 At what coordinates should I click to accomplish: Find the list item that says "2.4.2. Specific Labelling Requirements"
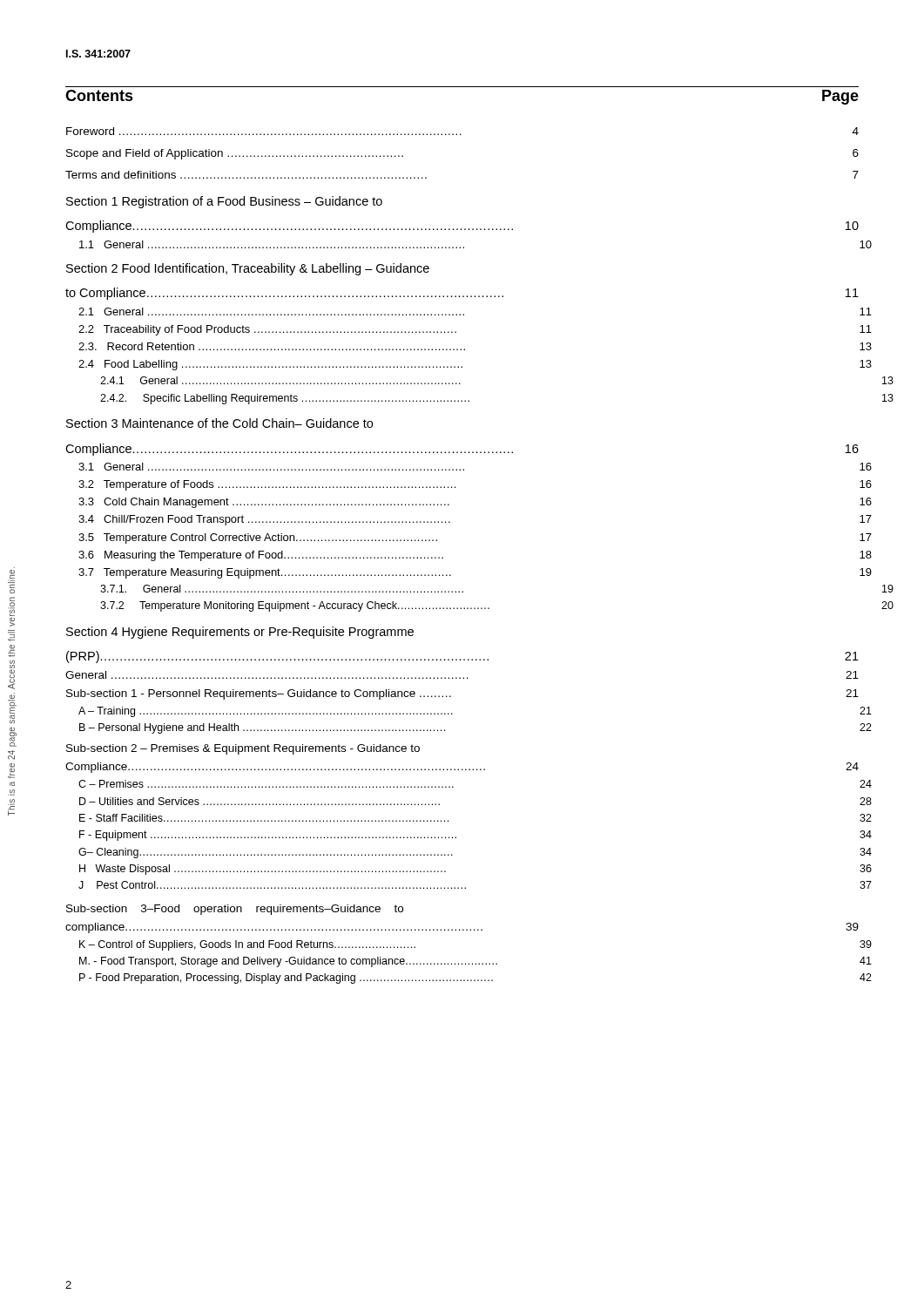[111, 399]
